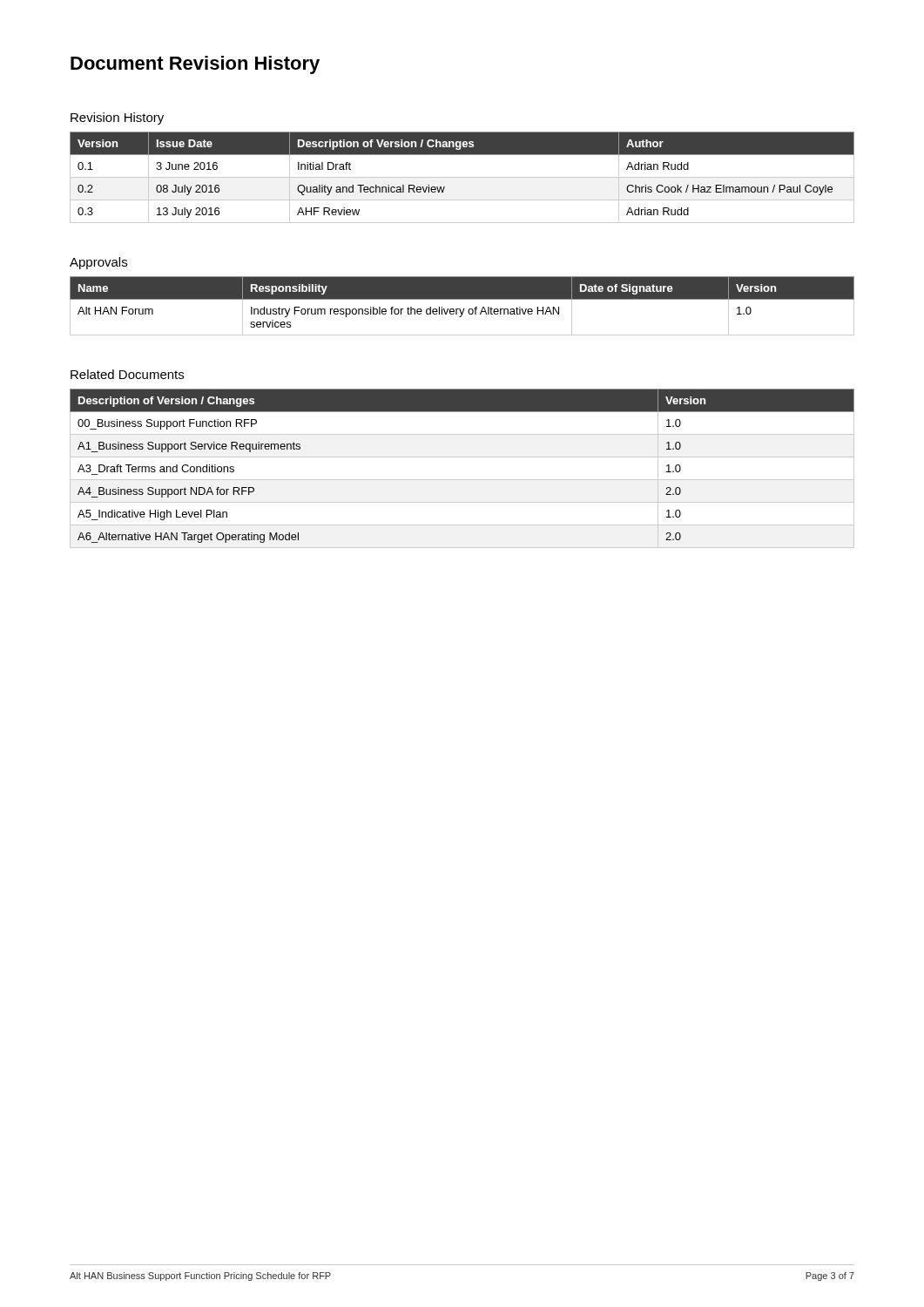The width and height of the screenshot is (924, 1307).
Task: Select the table that reads "3 June 2016"
Action: pyautogui.click(x=462, y=177)
